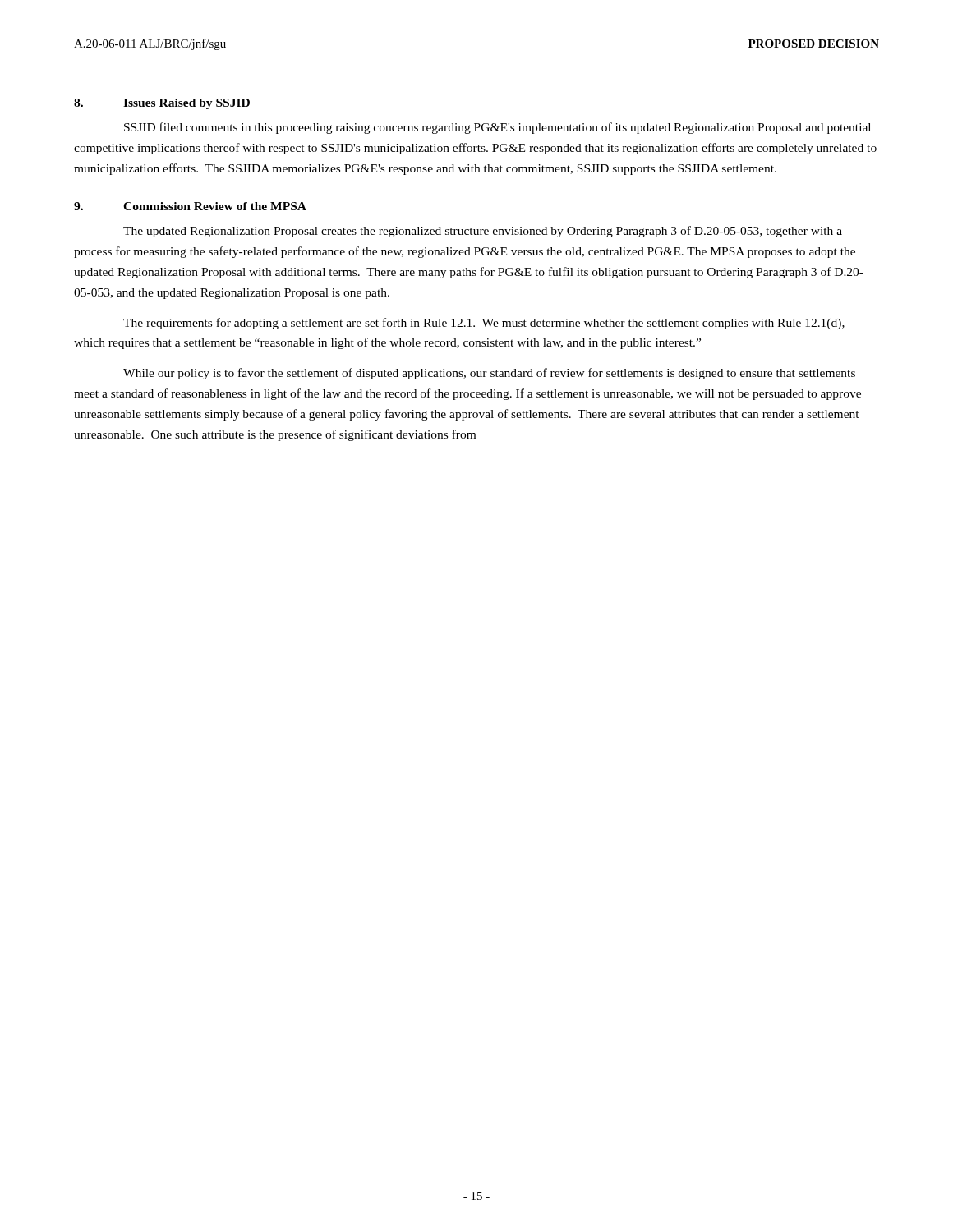Locate the block of text that opens with "The updated Regionalization Proposal creates the regionalized"
Viewport: 953px width, 1232px height.
pos(469,261)
